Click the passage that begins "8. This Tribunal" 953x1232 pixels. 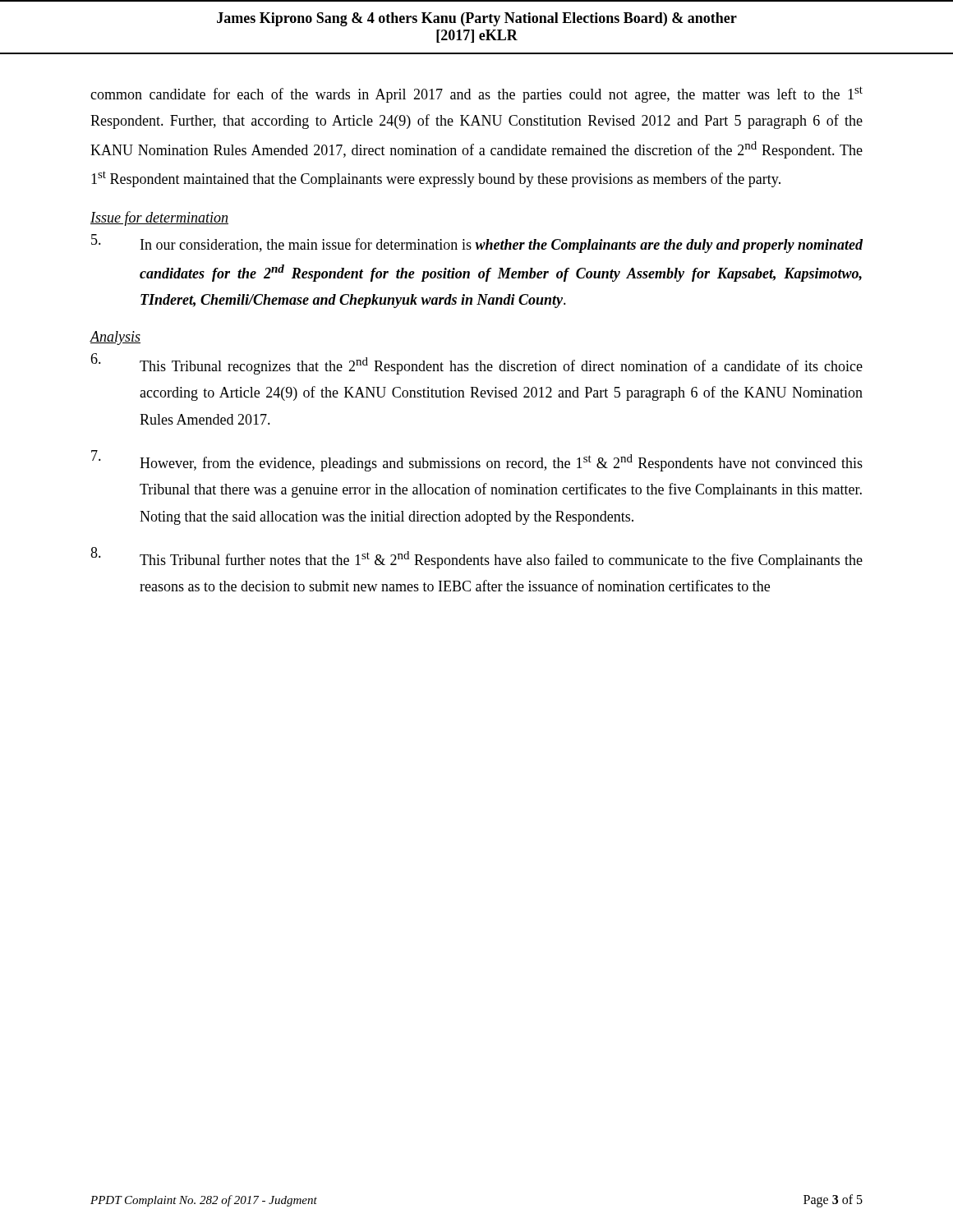(x=476, y=572)
